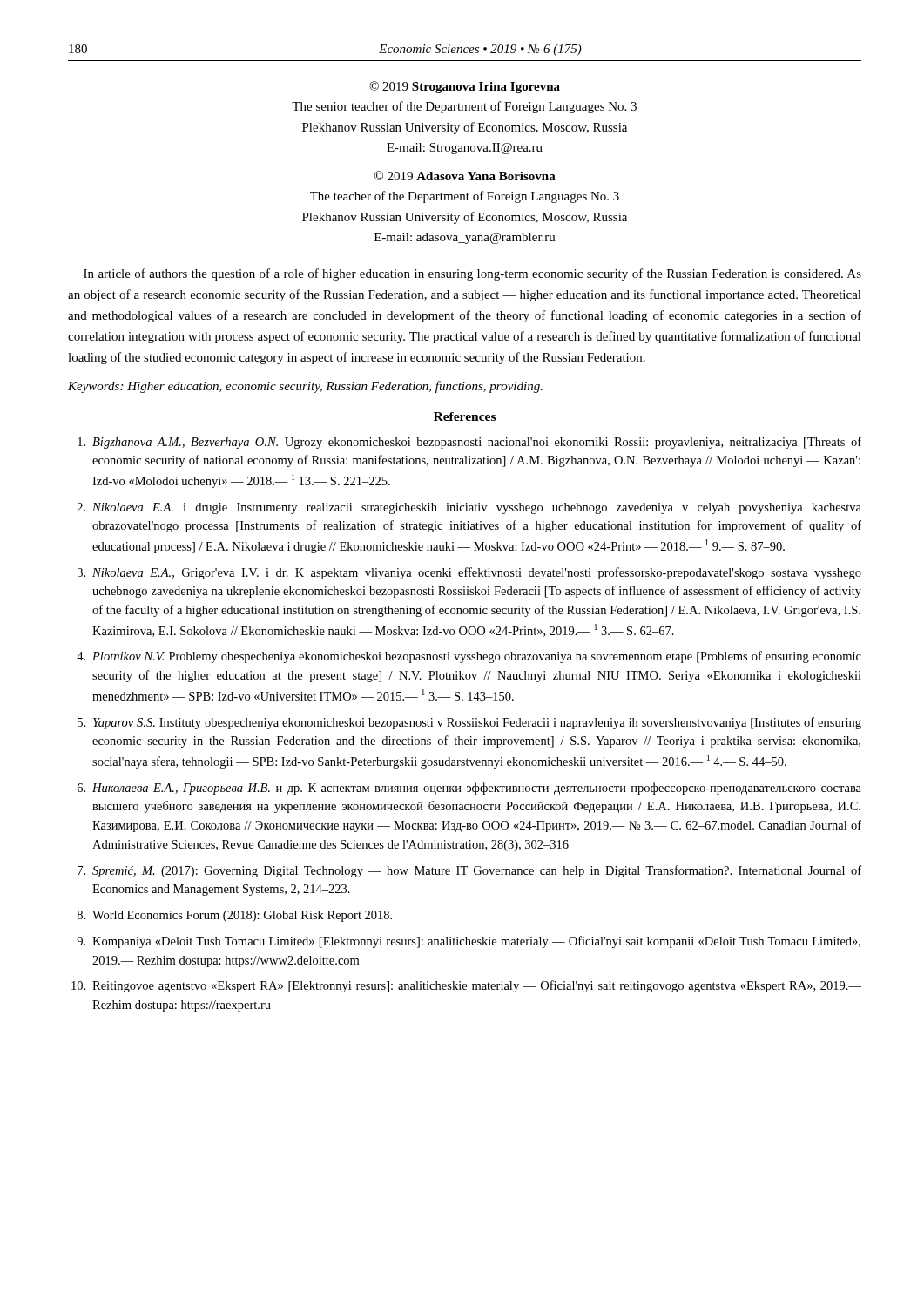Viewport: 924px width, 1307px height.
Task: Select the list item containing "9. Kompaniya «Deloit Tush Tomacu Limited»"
Action: [465, 951]
